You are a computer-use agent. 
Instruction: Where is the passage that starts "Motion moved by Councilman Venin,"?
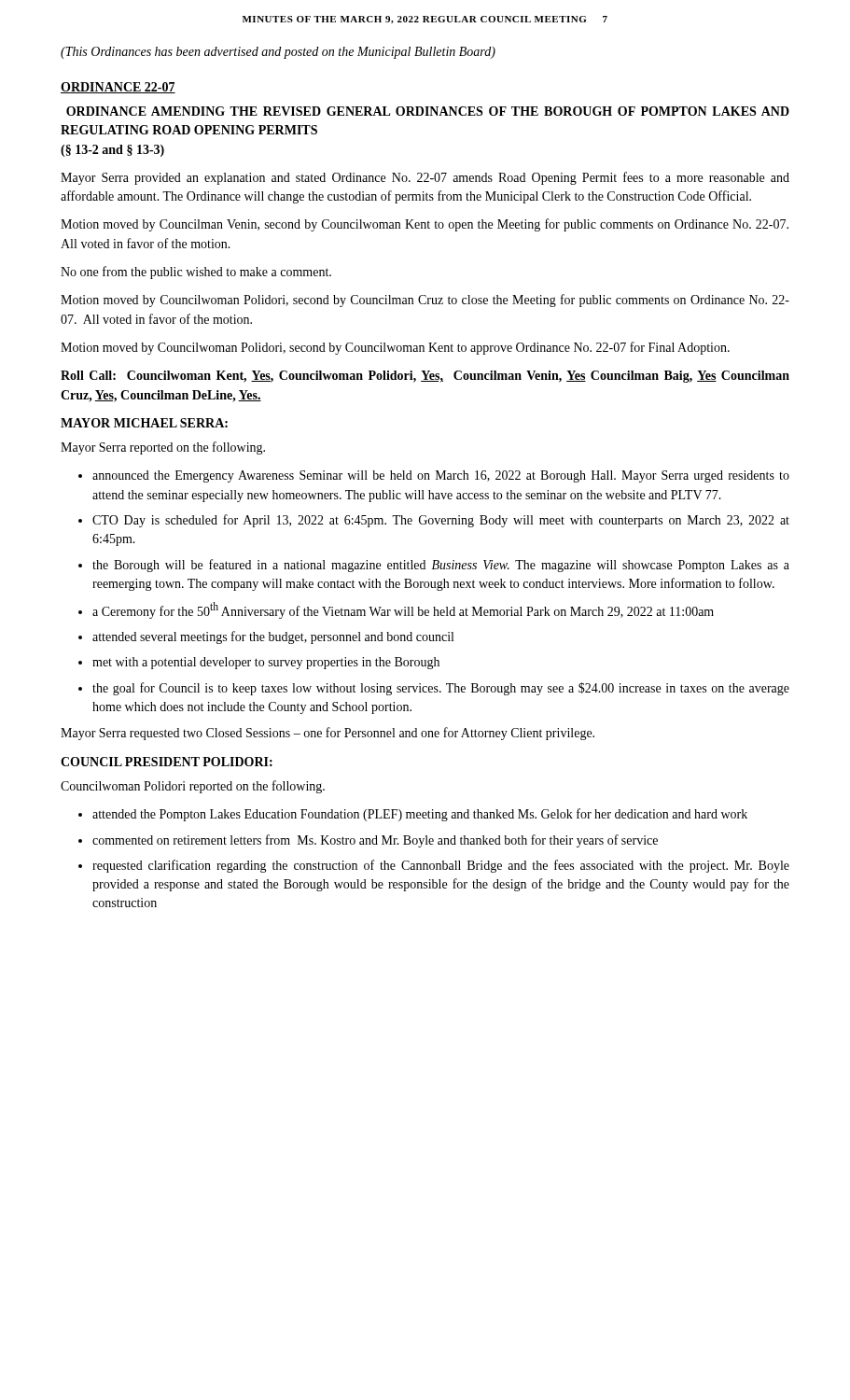[x=425, y=235]
